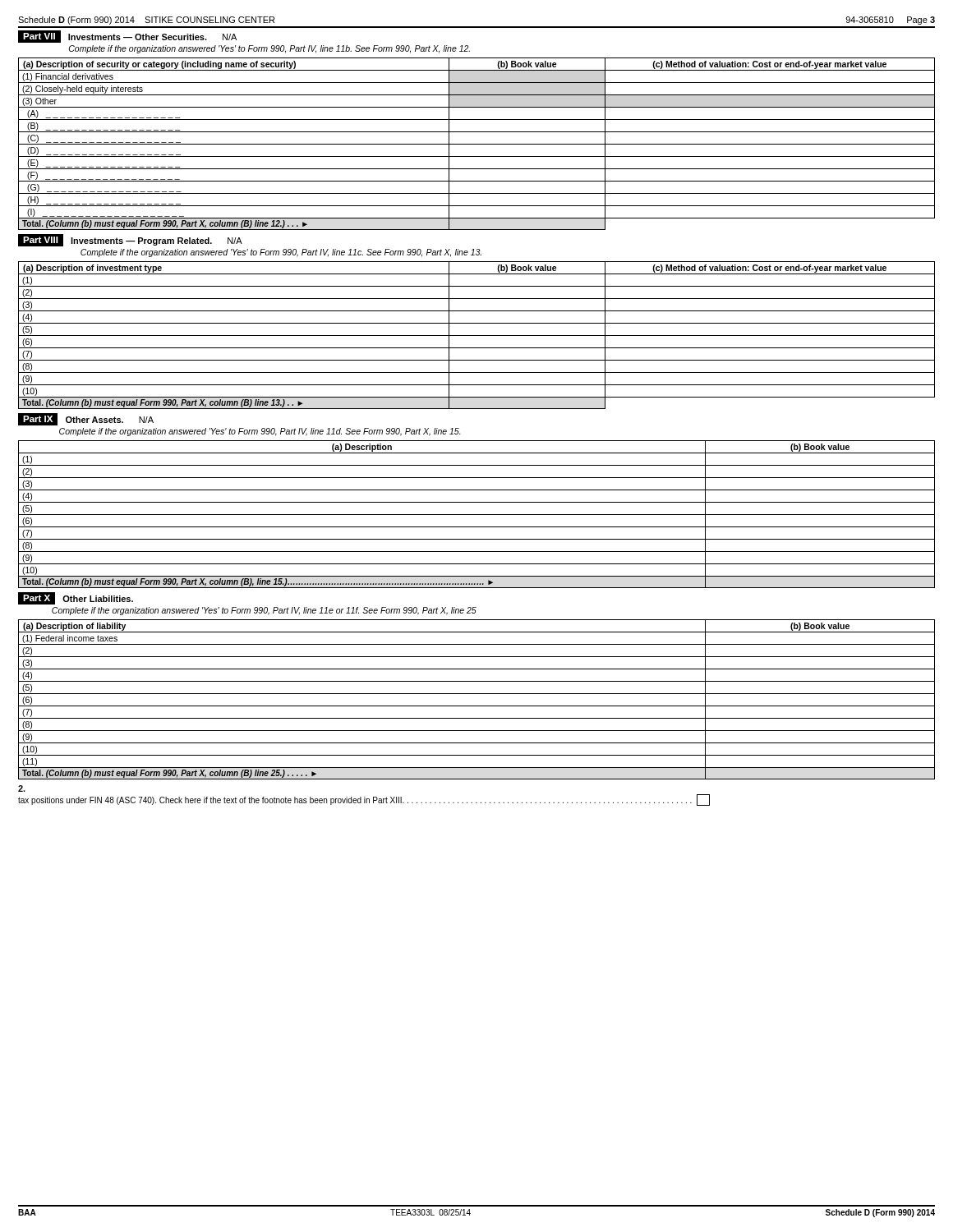The height and width of the screenshot is (1232, 953).
Task: Select the section header that says "Part VII Investments — Other Securities. N/A Complete"
Action: tap(476, 42)
